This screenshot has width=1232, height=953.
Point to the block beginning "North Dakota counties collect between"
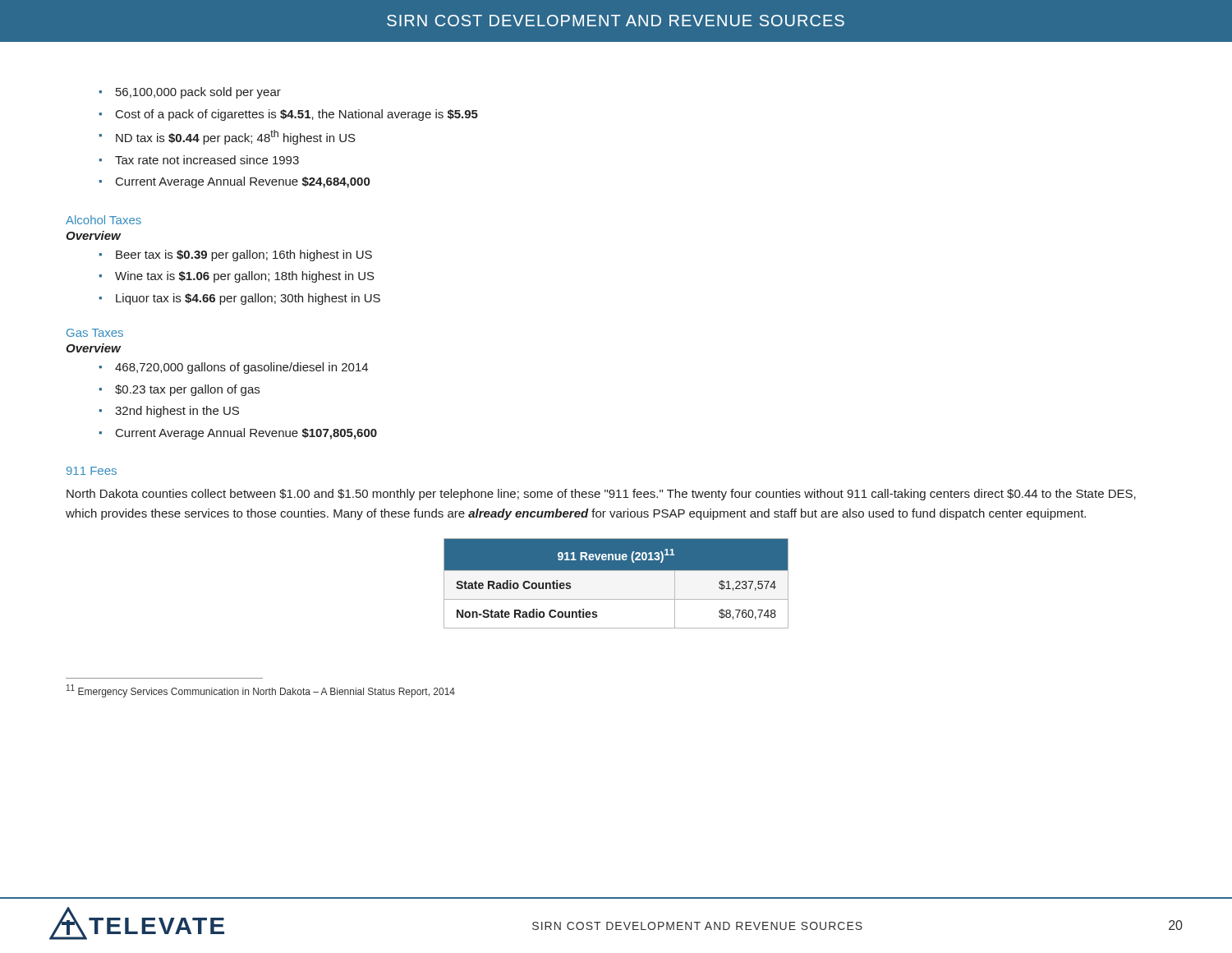click(601, 503)
